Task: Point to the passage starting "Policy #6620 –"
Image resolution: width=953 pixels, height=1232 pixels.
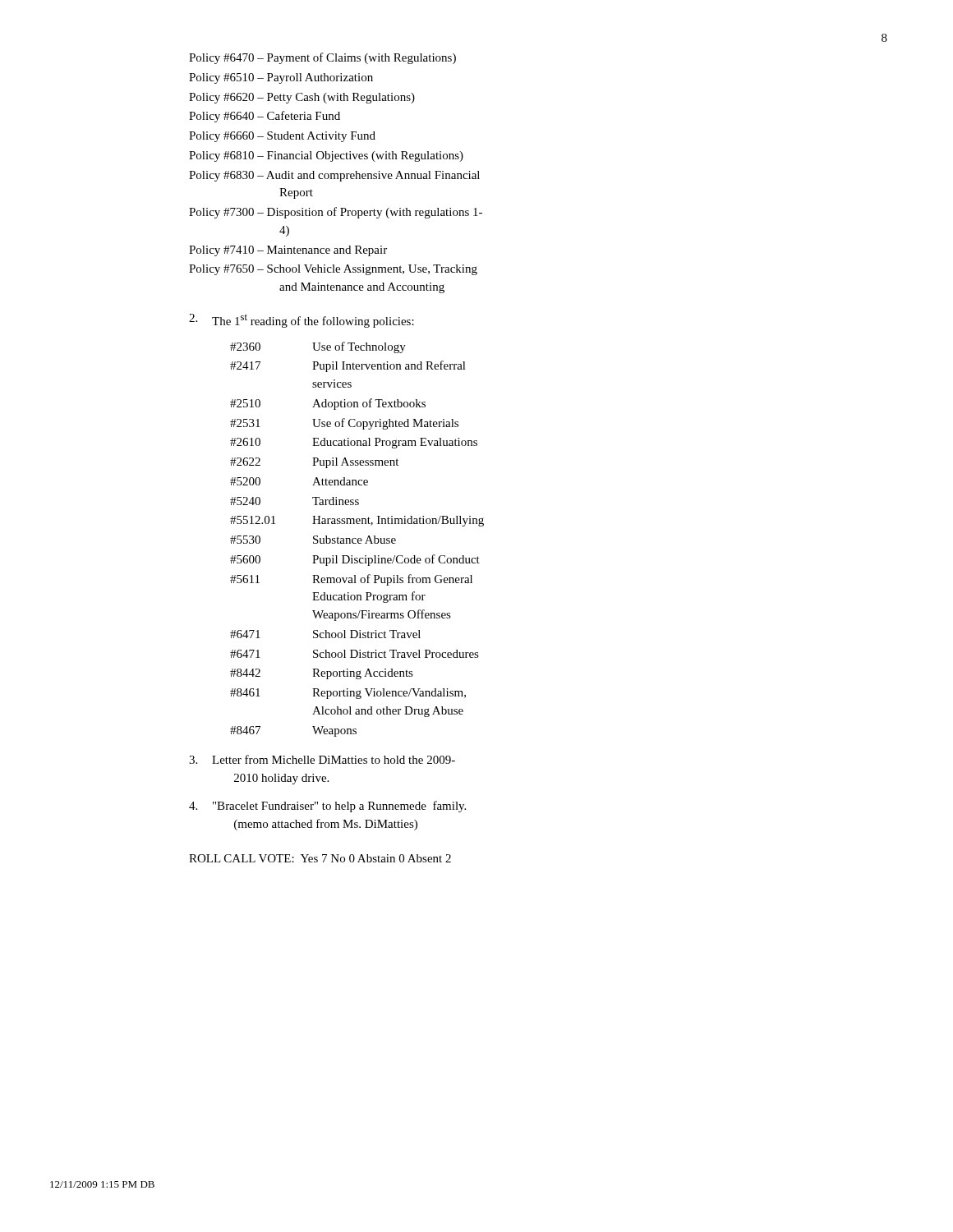Action: pyautogui.click(x=302, y=98)
